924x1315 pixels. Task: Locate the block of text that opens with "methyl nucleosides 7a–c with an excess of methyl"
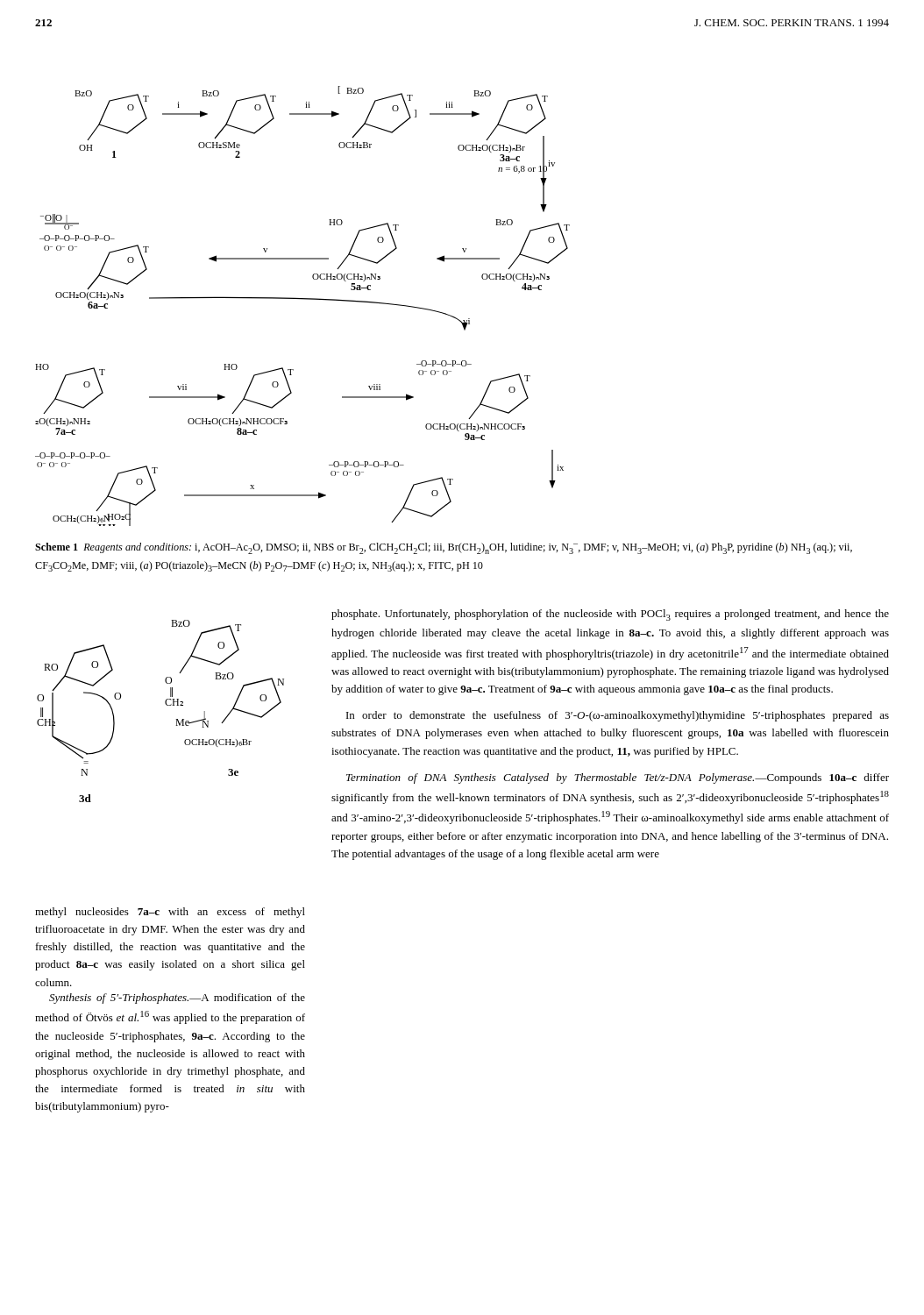(170, 947)
